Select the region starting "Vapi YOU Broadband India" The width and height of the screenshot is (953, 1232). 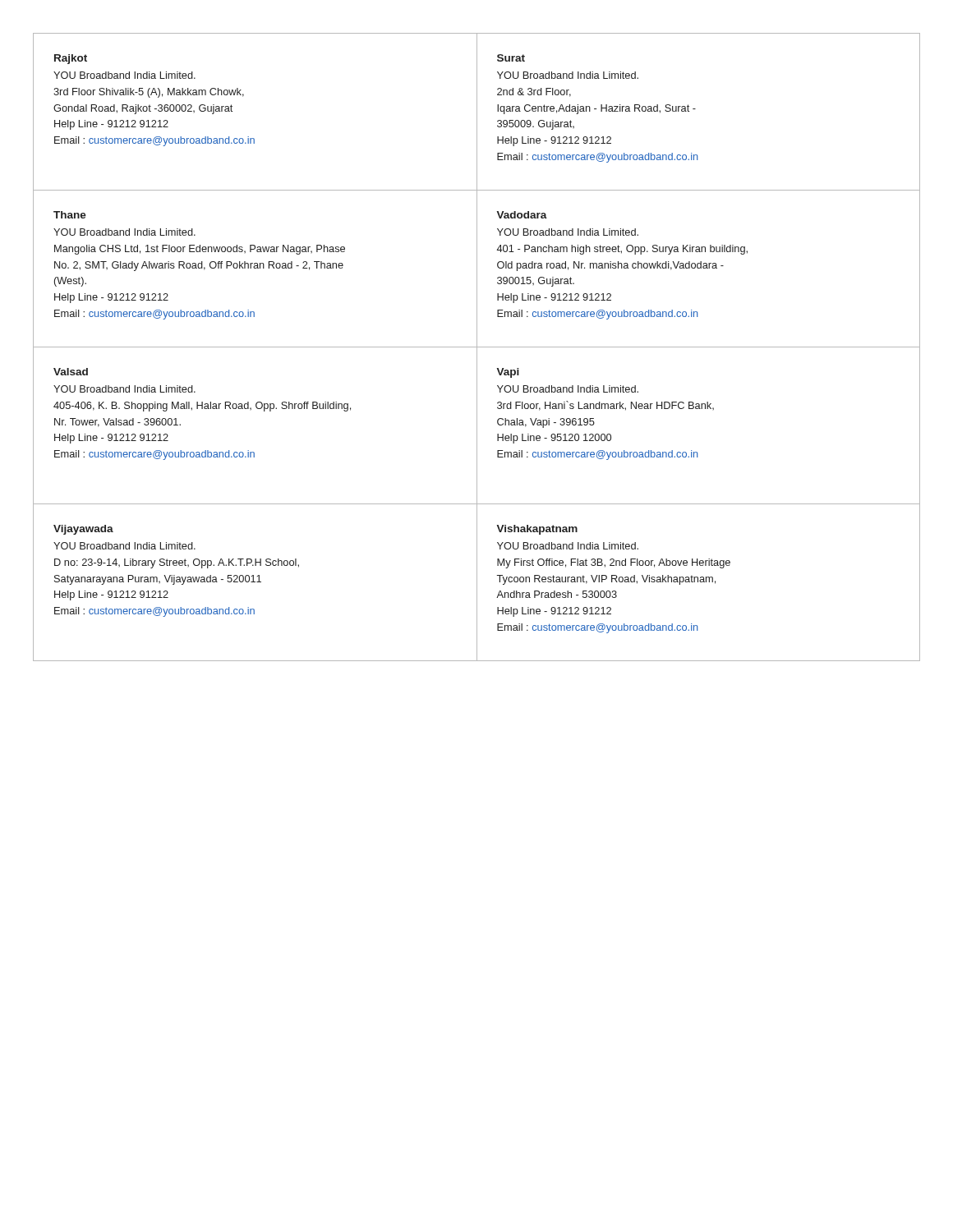(x=698, y=414)
